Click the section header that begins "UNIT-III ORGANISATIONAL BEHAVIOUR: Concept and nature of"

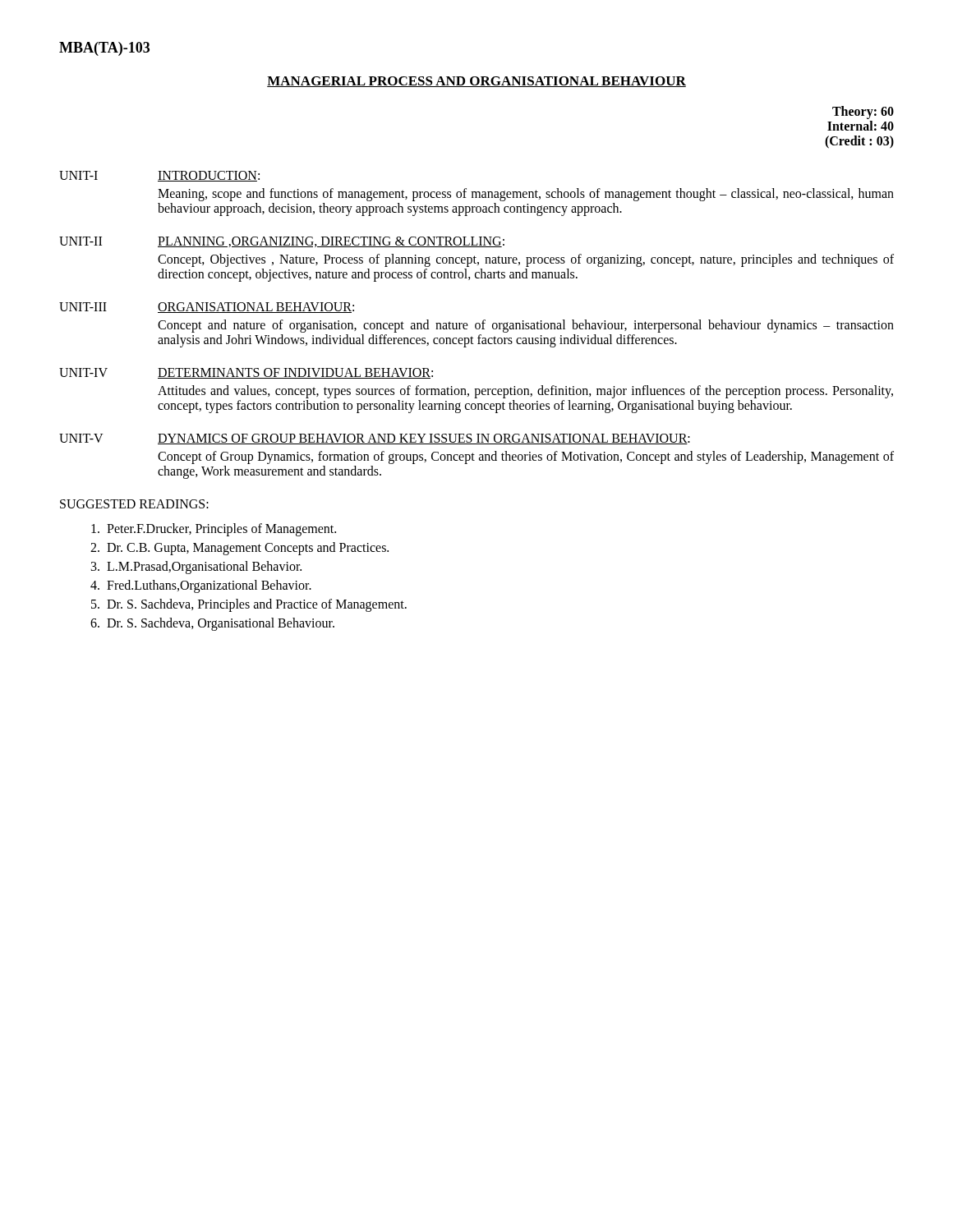point(476,324)
